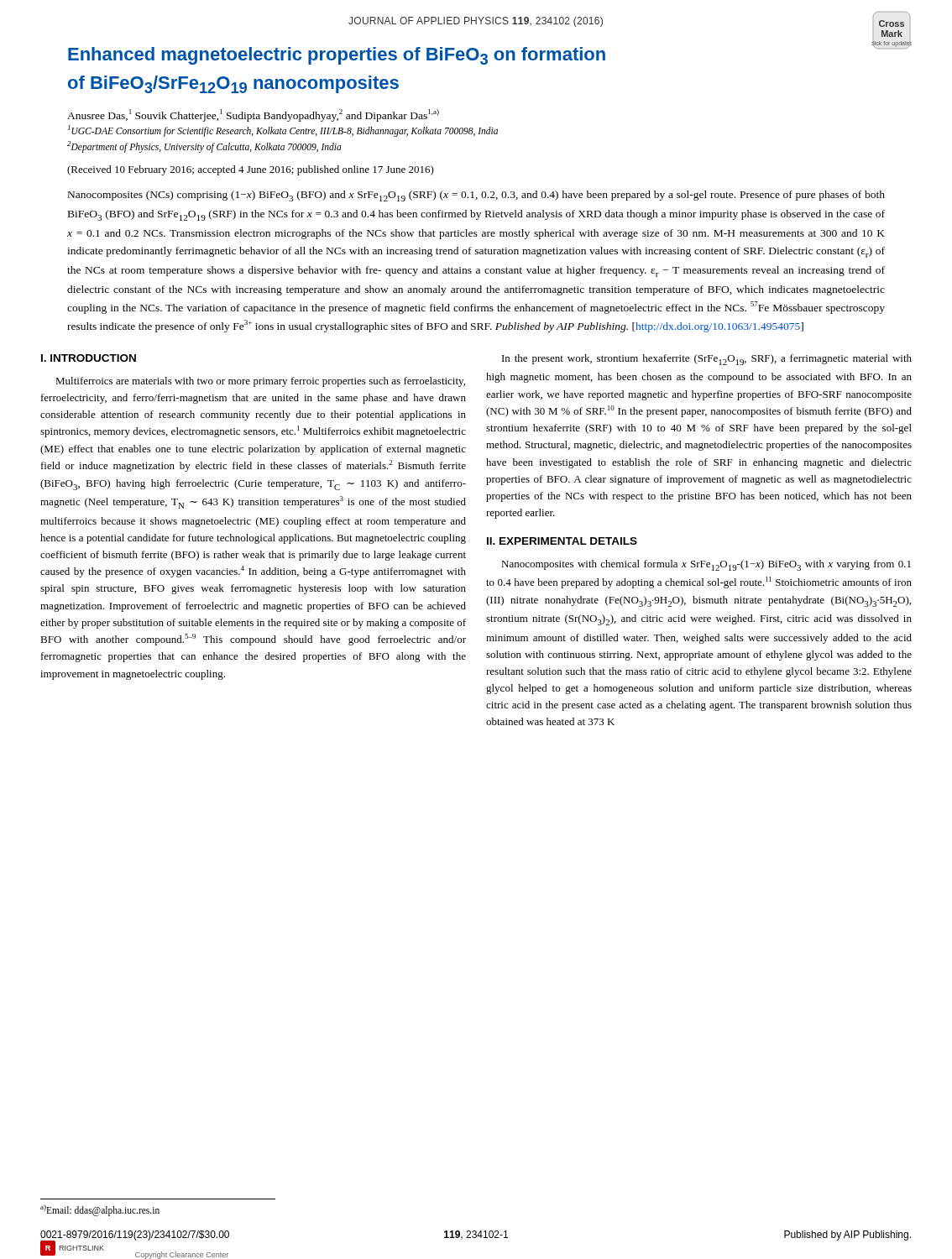Point to the block beginning "Anusree Das,1 Souvik"
The width and height of the screenshot is (952, 1259).
(x=476, y=131)
